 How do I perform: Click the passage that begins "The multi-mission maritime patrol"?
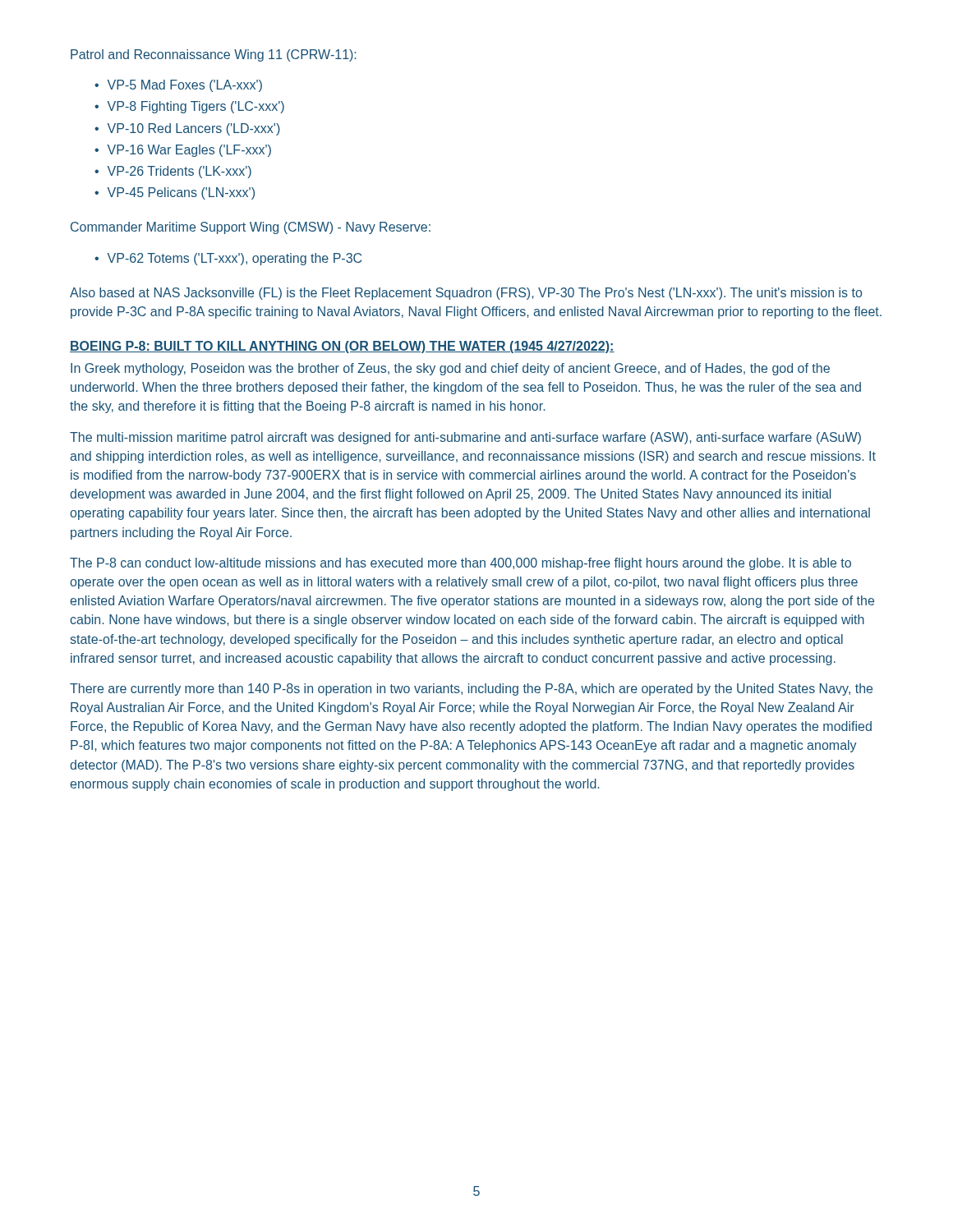(473, 485)
